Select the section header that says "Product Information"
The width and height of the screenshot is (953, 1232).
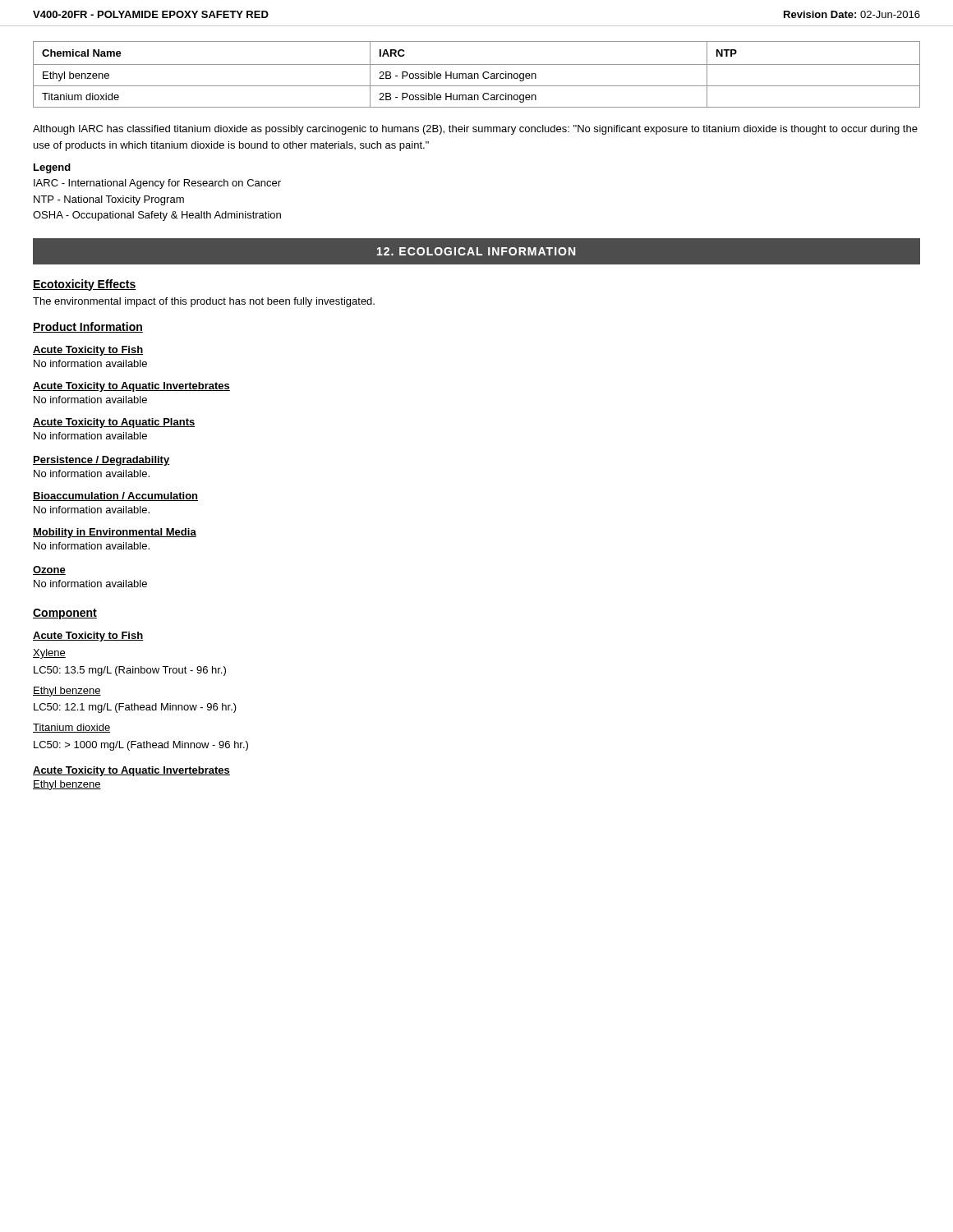click(x=88, y=327)
